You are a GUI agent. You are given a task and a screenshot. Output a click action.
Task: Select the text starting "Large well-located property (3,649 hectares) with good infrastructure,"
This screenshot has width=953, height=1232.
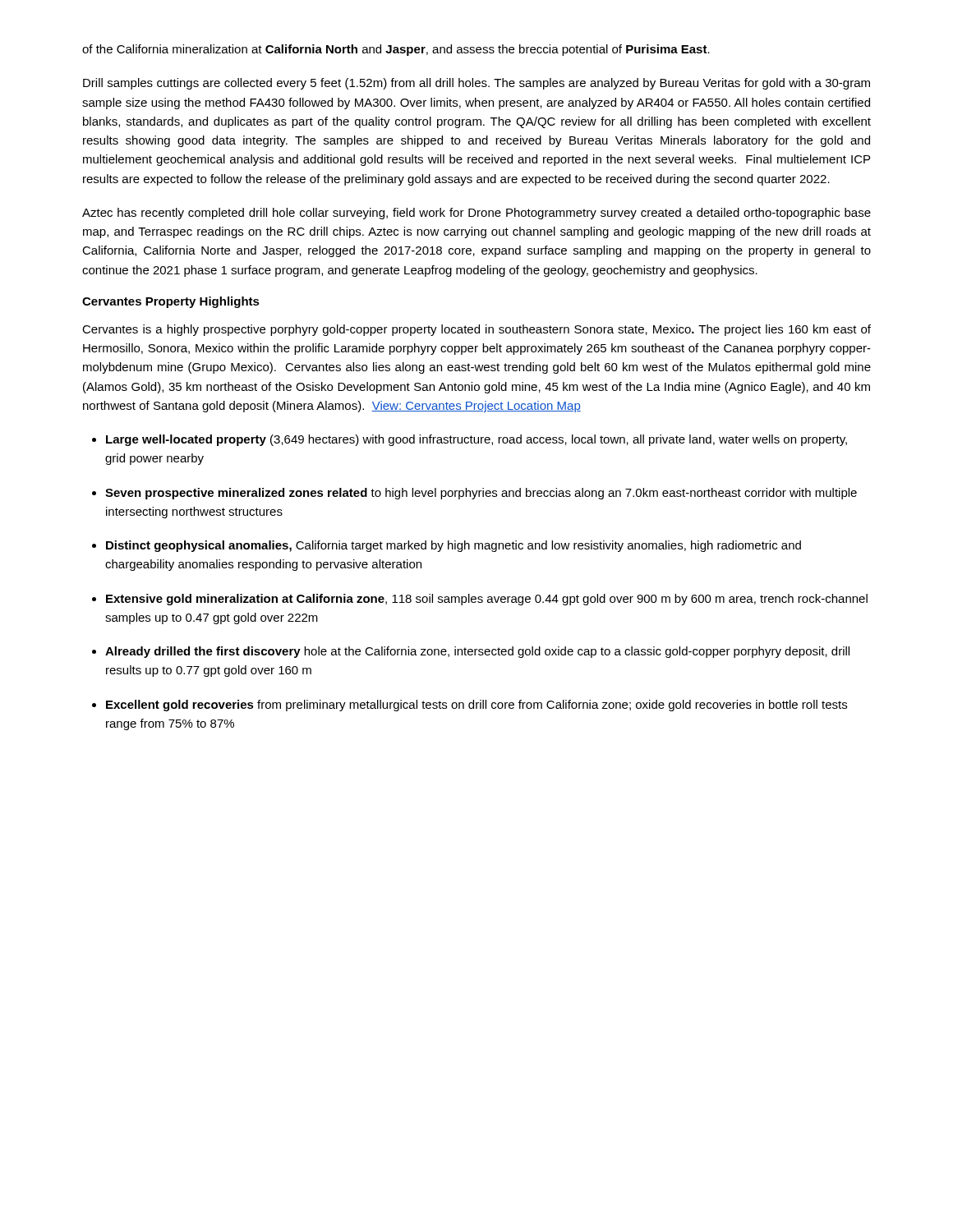pos(477,449)
